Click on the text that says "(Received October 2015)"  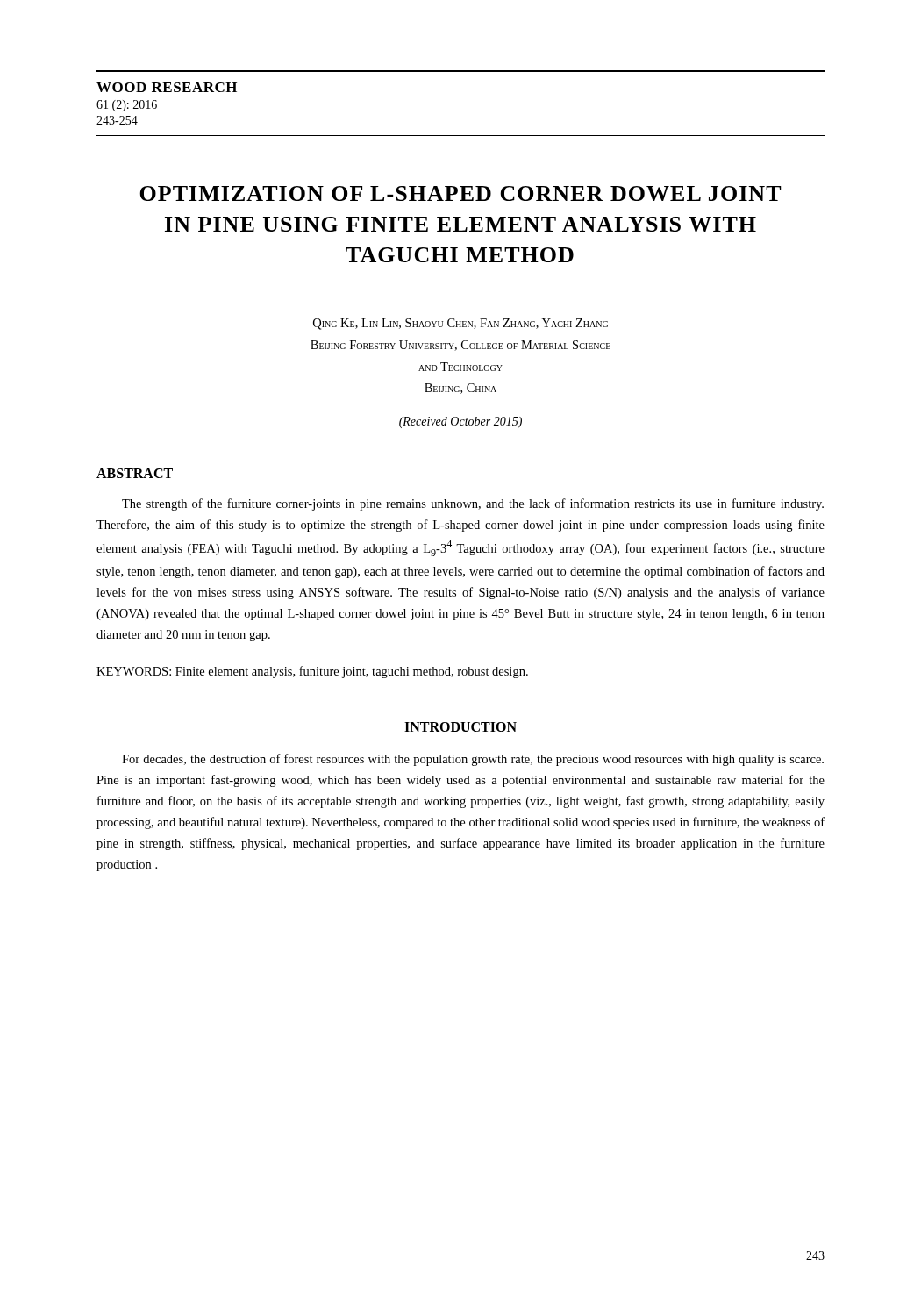460,421
